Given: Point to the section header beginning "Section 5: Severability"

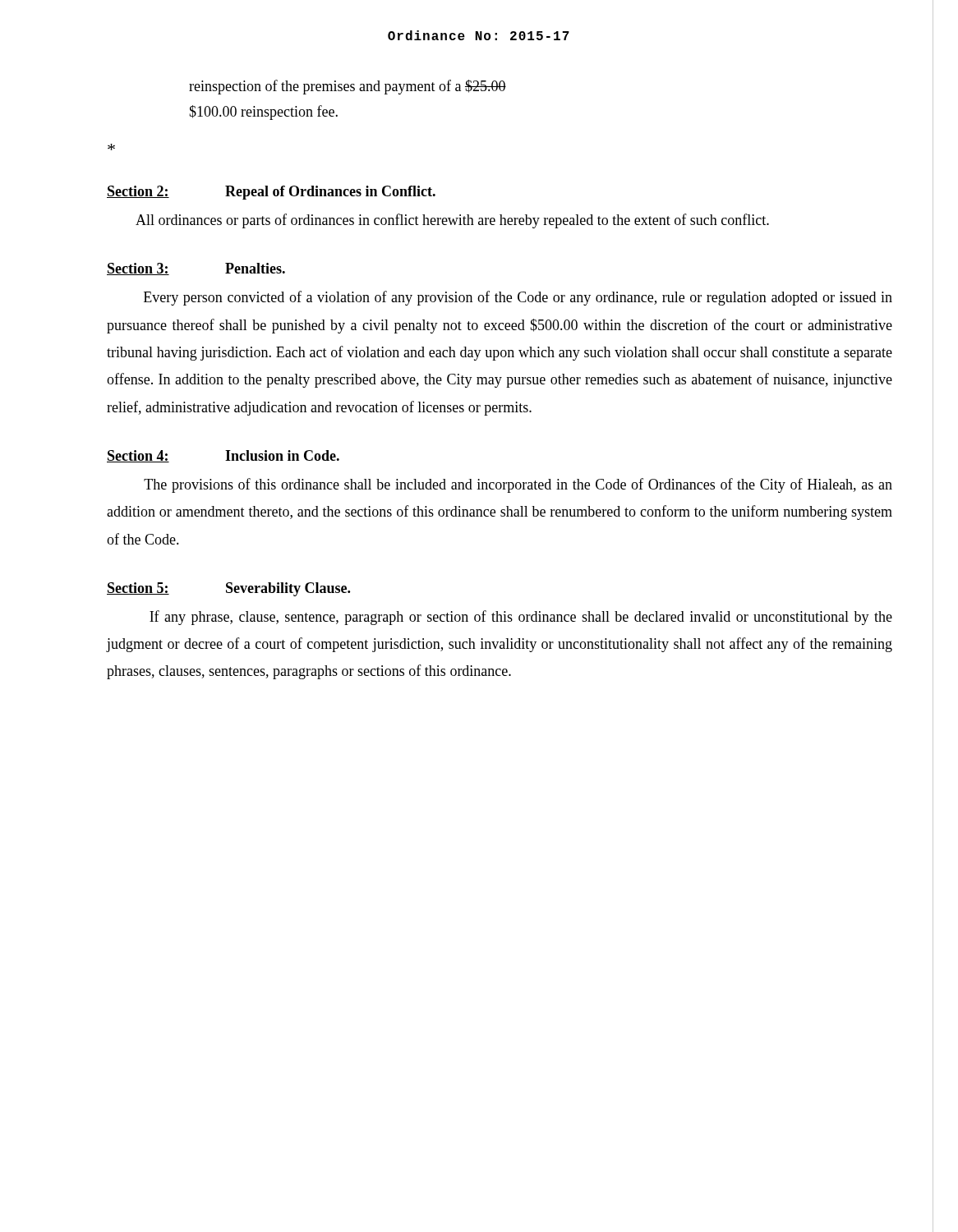Looking at the screenshot, I should click(229, 588).
